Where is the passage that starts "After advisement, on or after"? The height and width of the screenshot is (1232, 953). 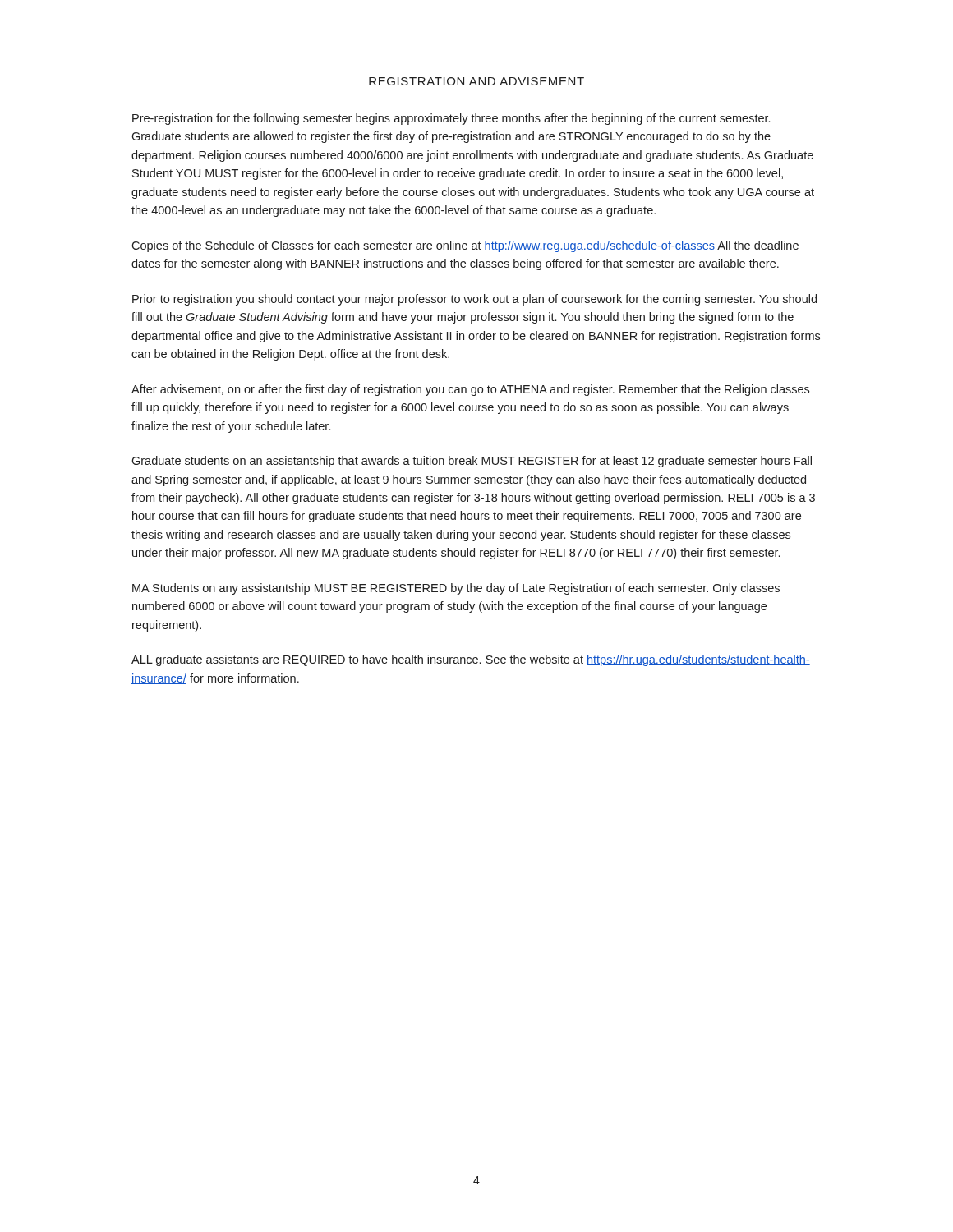[471, 407]
